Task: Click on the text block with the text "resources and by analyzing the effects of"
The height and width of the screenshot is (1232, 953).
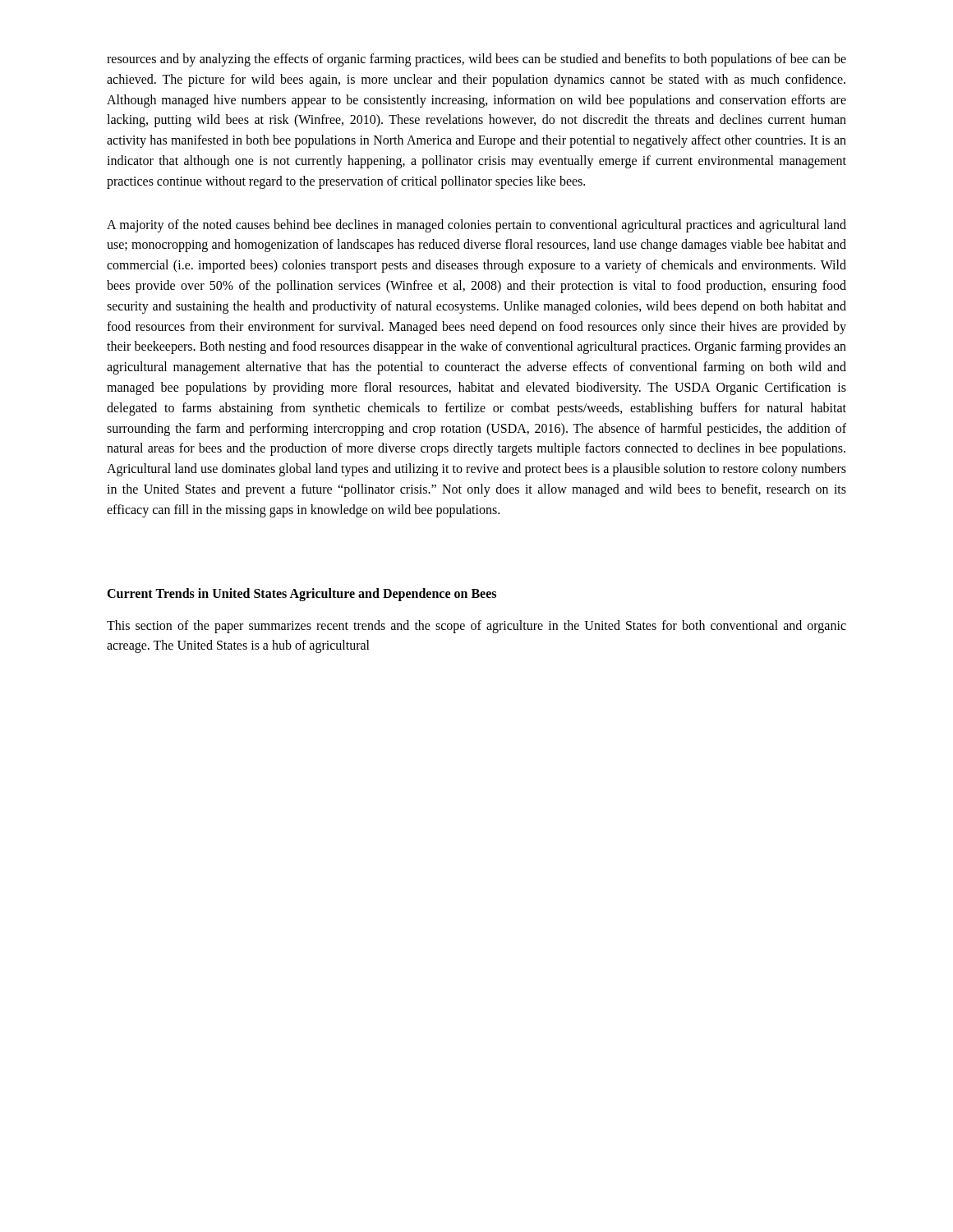Action: (476, 120)
